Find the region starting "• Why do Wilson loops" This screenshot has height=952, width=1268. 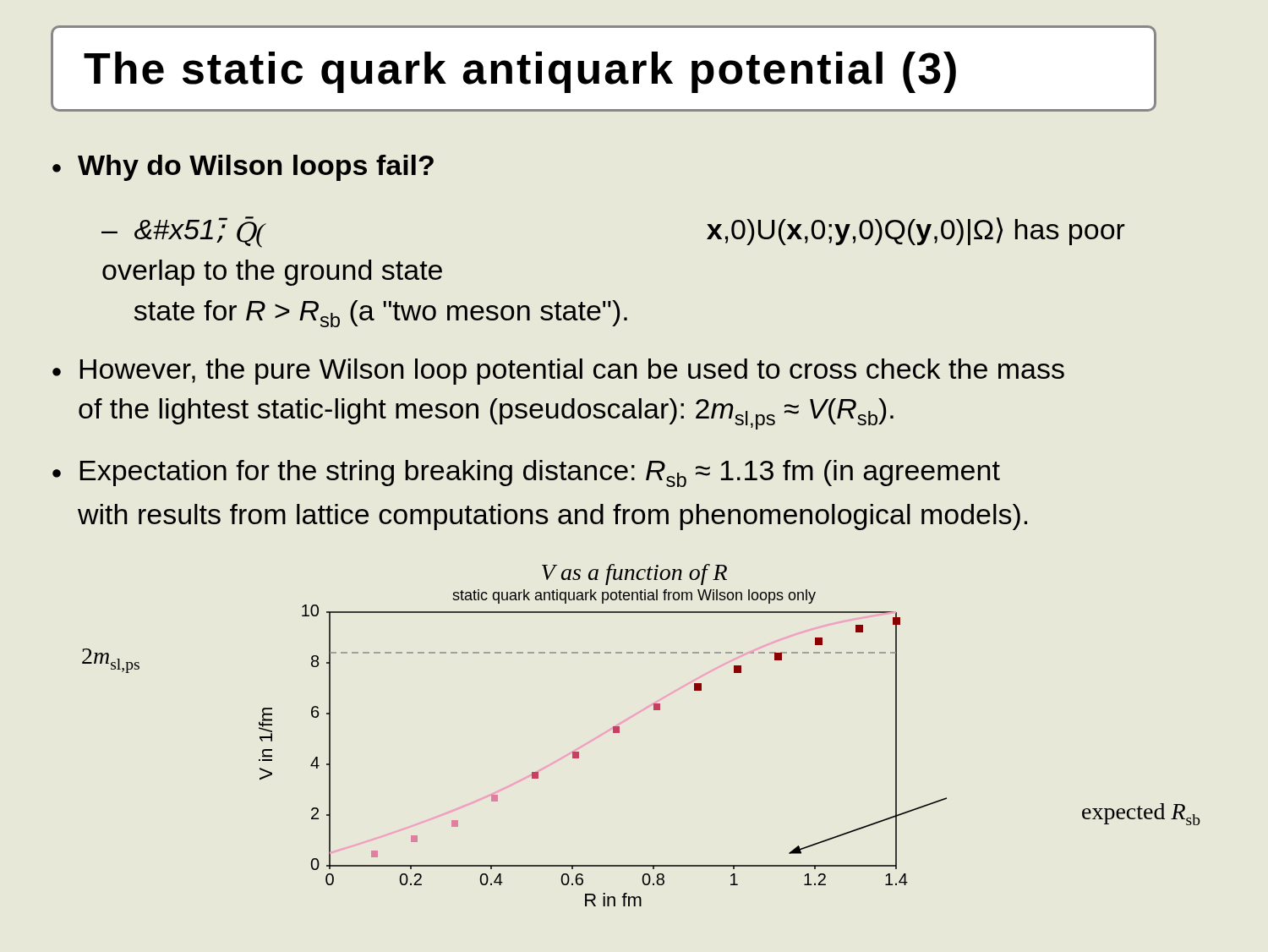coord(243,168)
